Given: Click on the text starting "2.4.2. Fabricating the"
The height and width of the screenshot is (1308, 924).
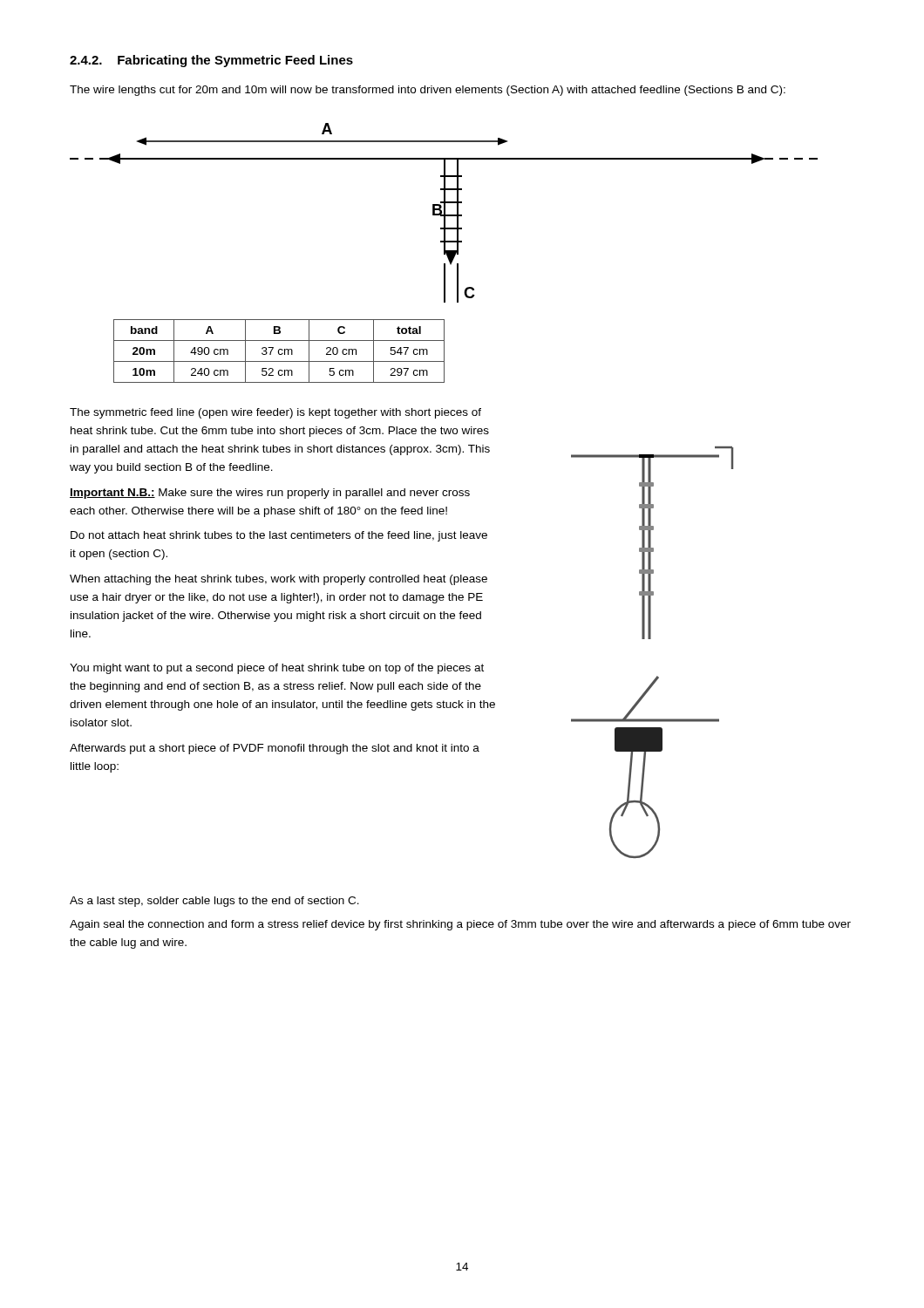Looking at the screenshot, I should tap(211, 60).
